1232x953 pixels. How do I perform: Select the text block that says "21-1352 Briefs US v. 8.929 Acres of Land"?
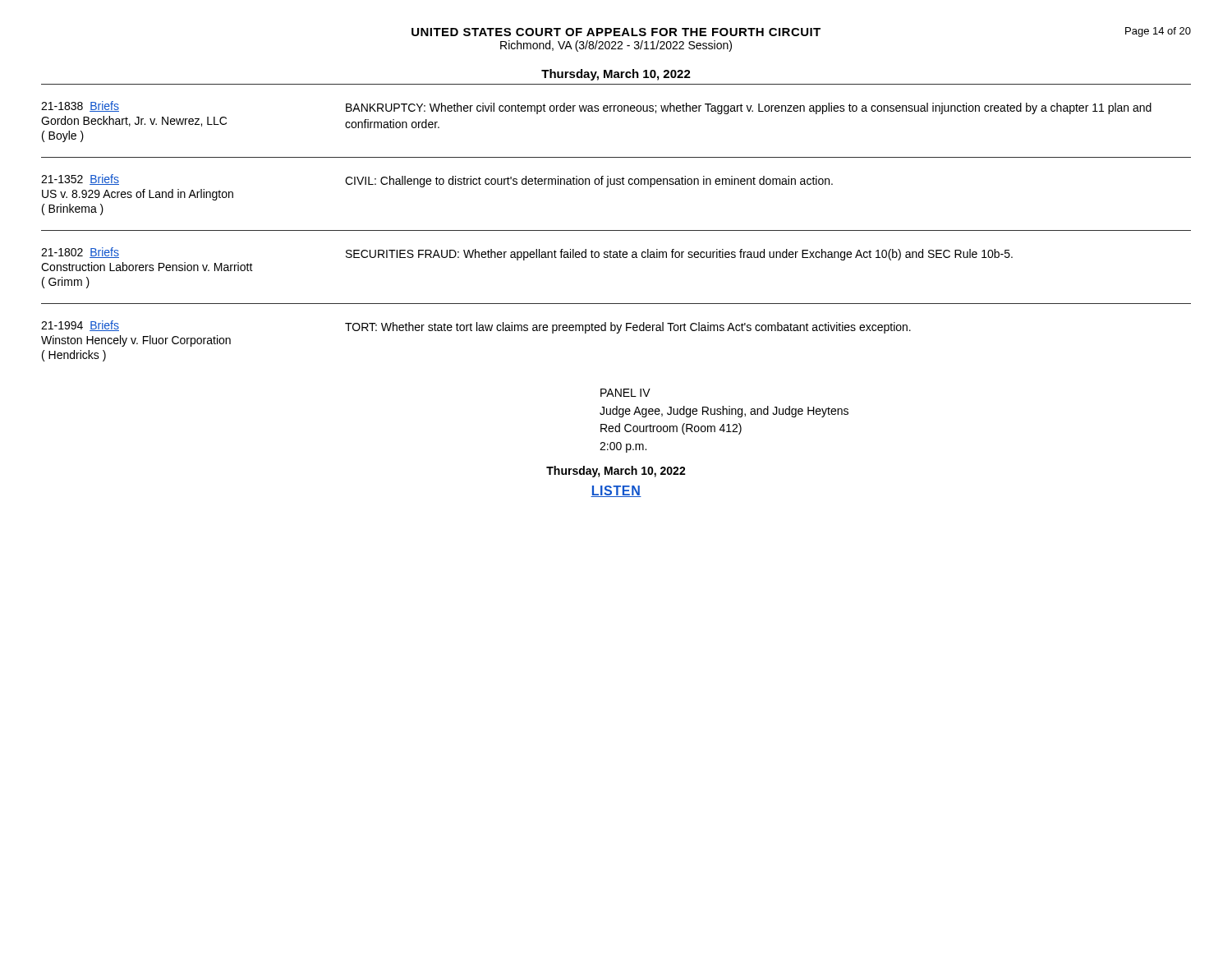(616, 194)
